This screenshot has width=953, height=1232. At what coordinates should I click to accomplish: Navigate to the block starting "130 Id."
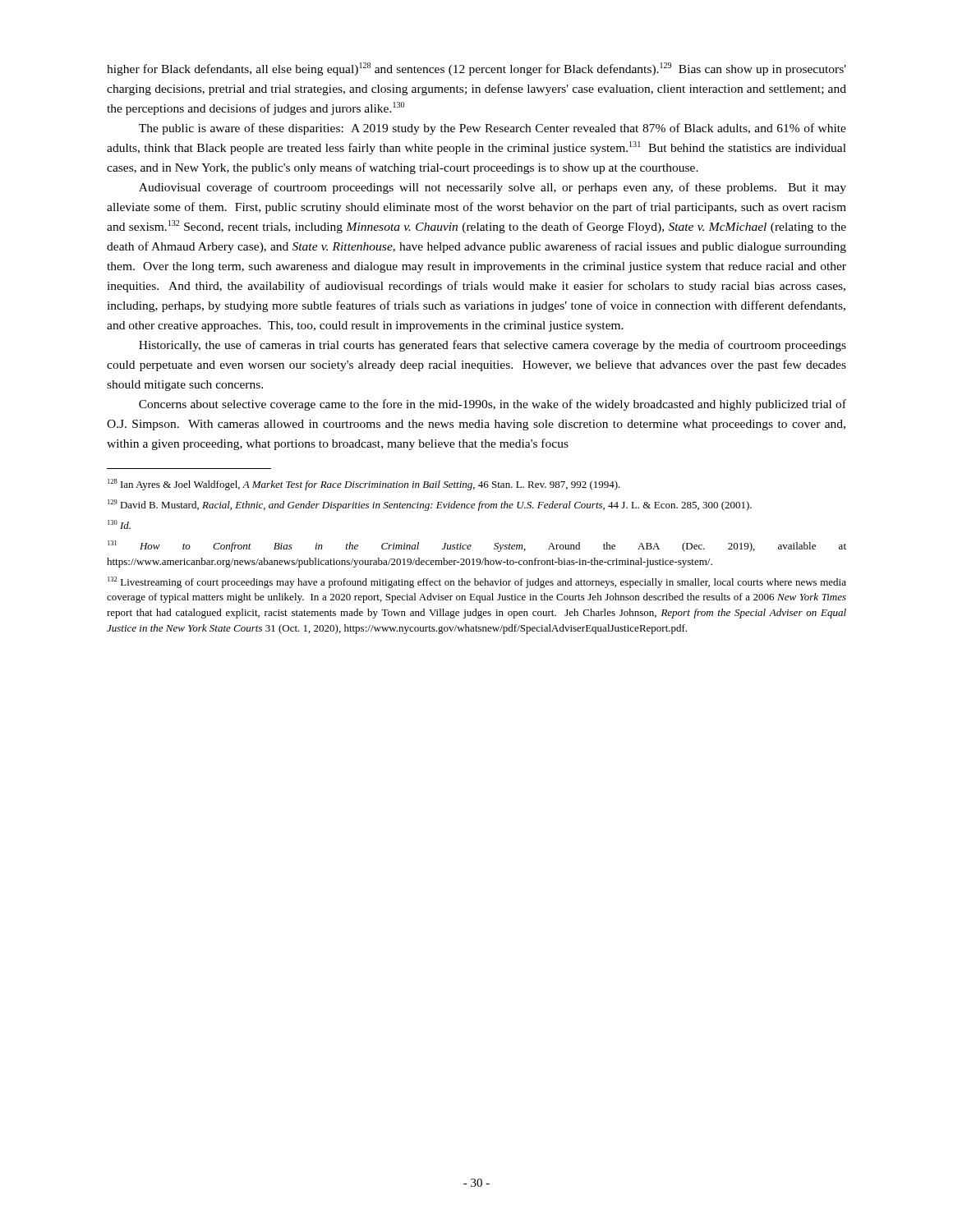point(119,524)
